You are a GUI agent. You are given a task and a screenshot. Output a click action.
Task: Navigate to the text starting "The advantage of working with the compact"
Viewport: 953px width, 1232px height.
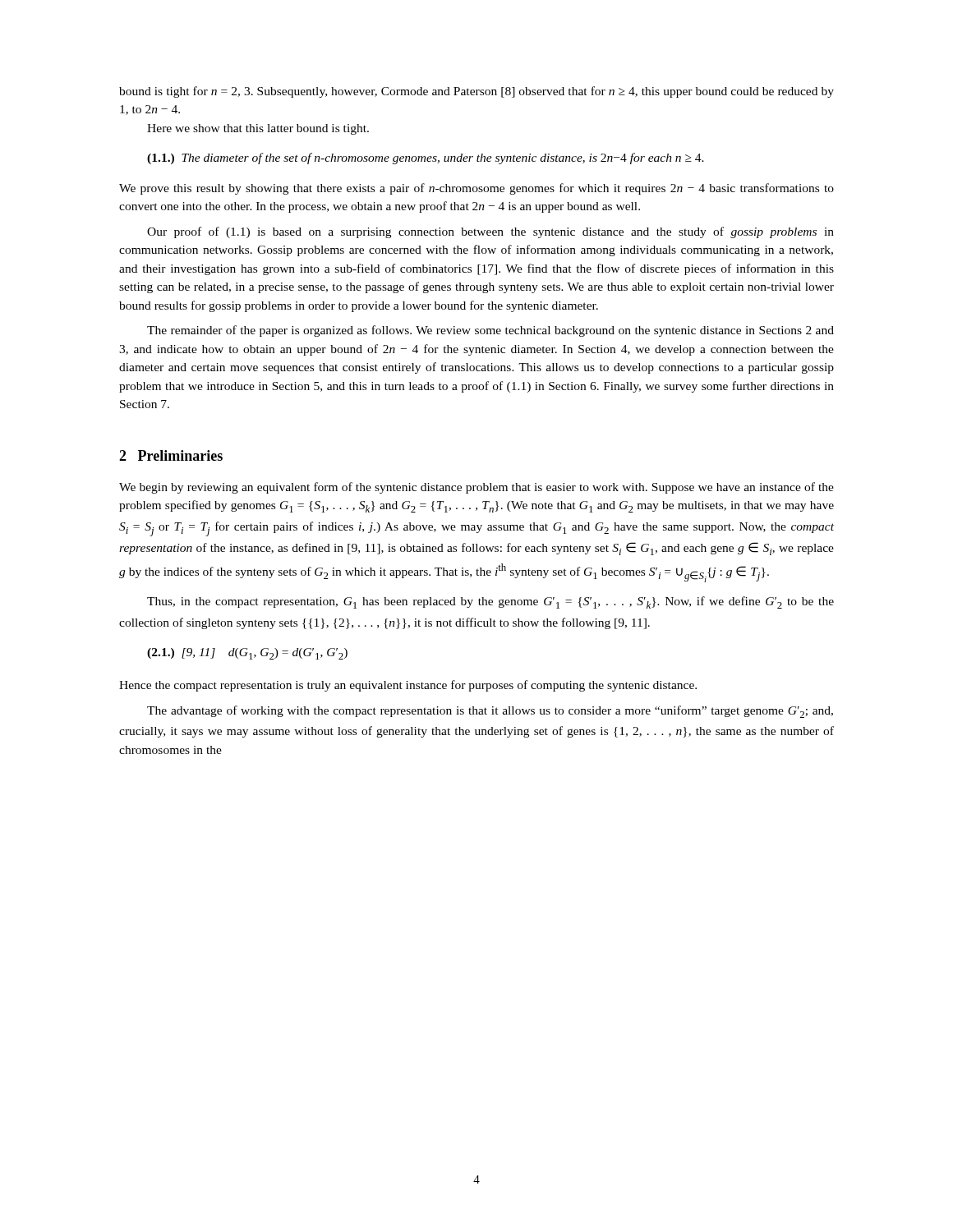click(x=476, y=730)
